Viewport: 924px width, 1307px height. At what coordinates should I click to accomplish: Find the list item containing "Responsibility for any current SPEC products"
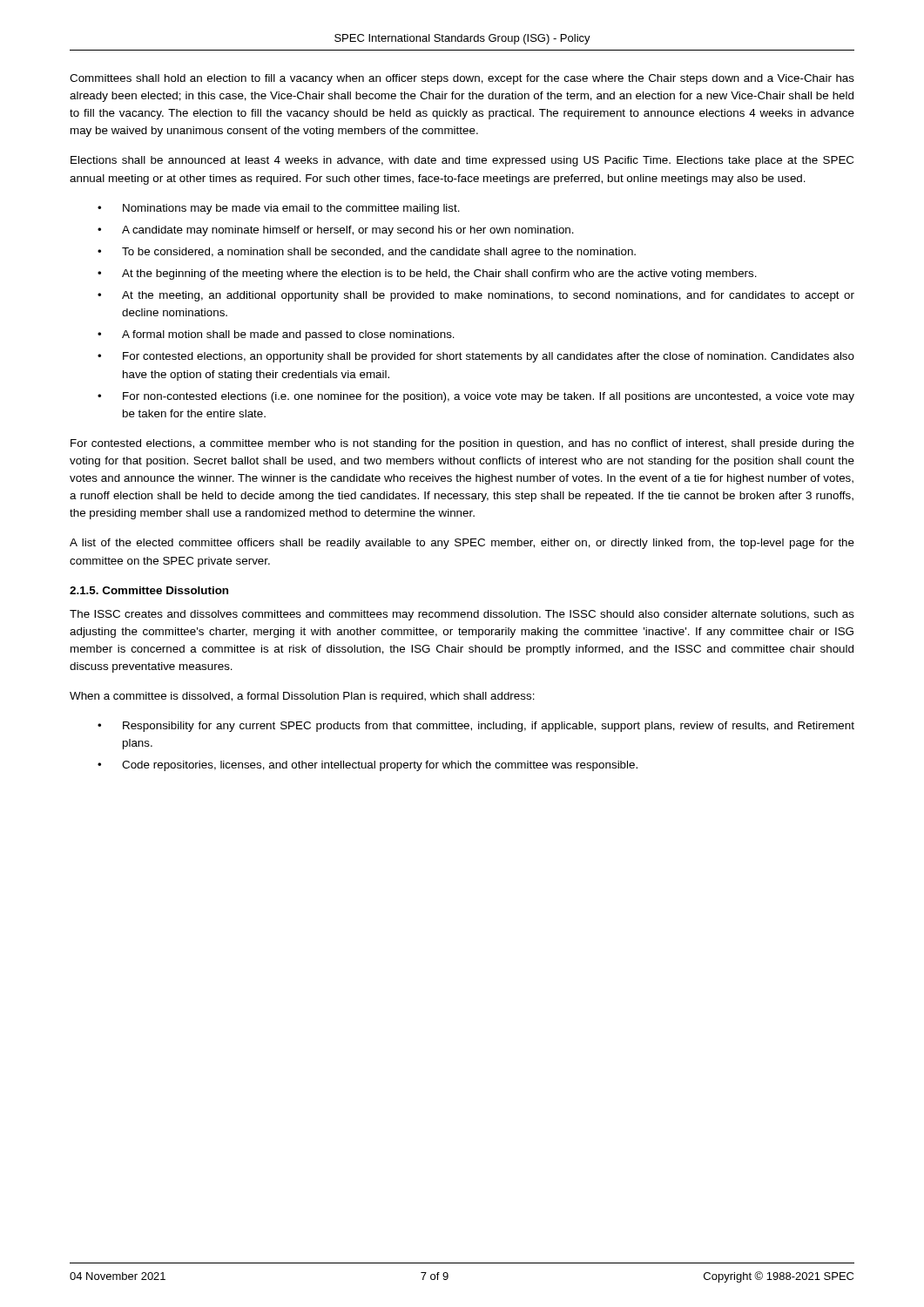pos(488,734)
